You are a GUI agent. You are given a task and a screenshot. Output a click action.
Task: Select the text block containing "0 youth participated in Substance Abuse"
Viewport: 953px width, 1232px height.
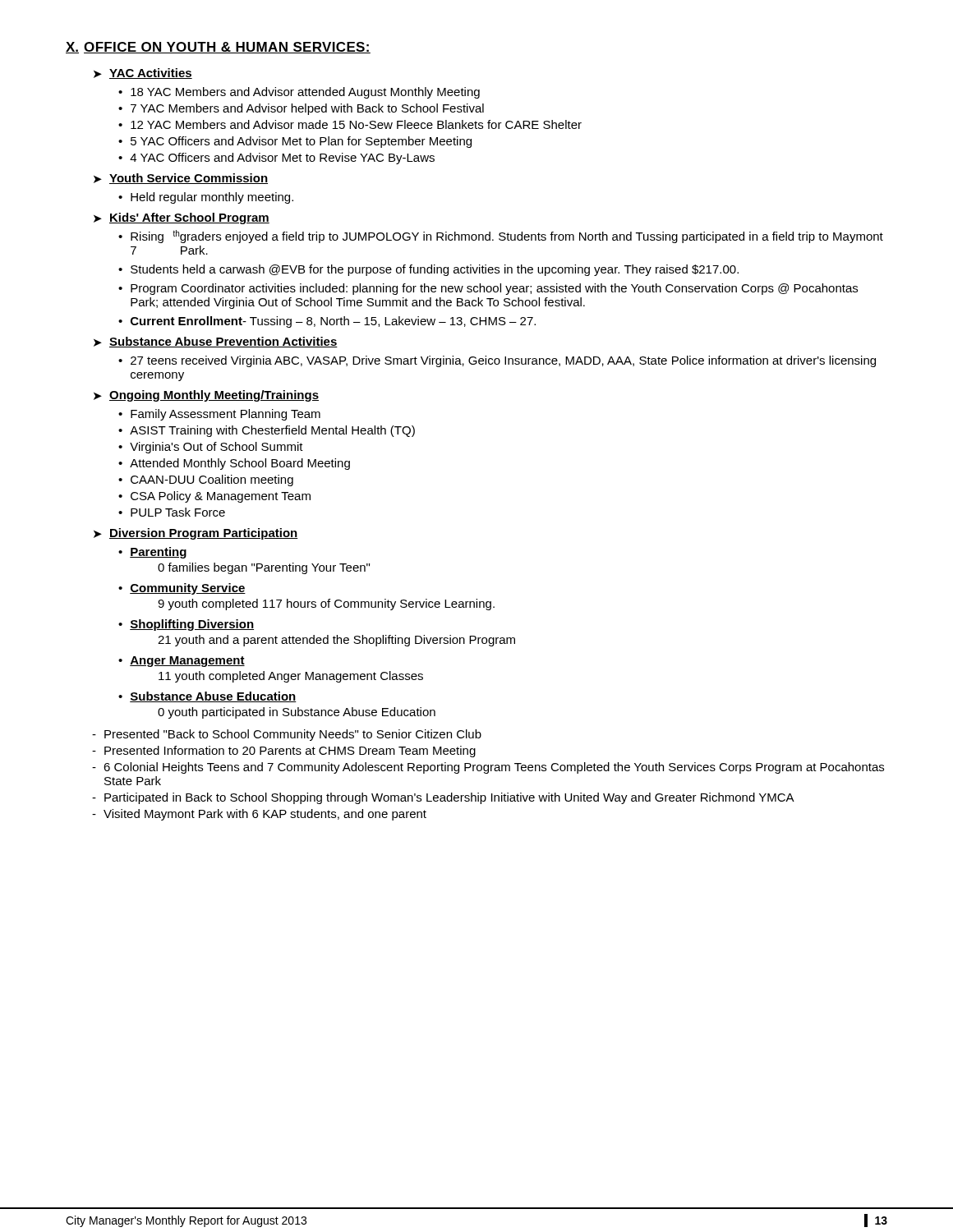pyautogui.click(x=297, y=712)
